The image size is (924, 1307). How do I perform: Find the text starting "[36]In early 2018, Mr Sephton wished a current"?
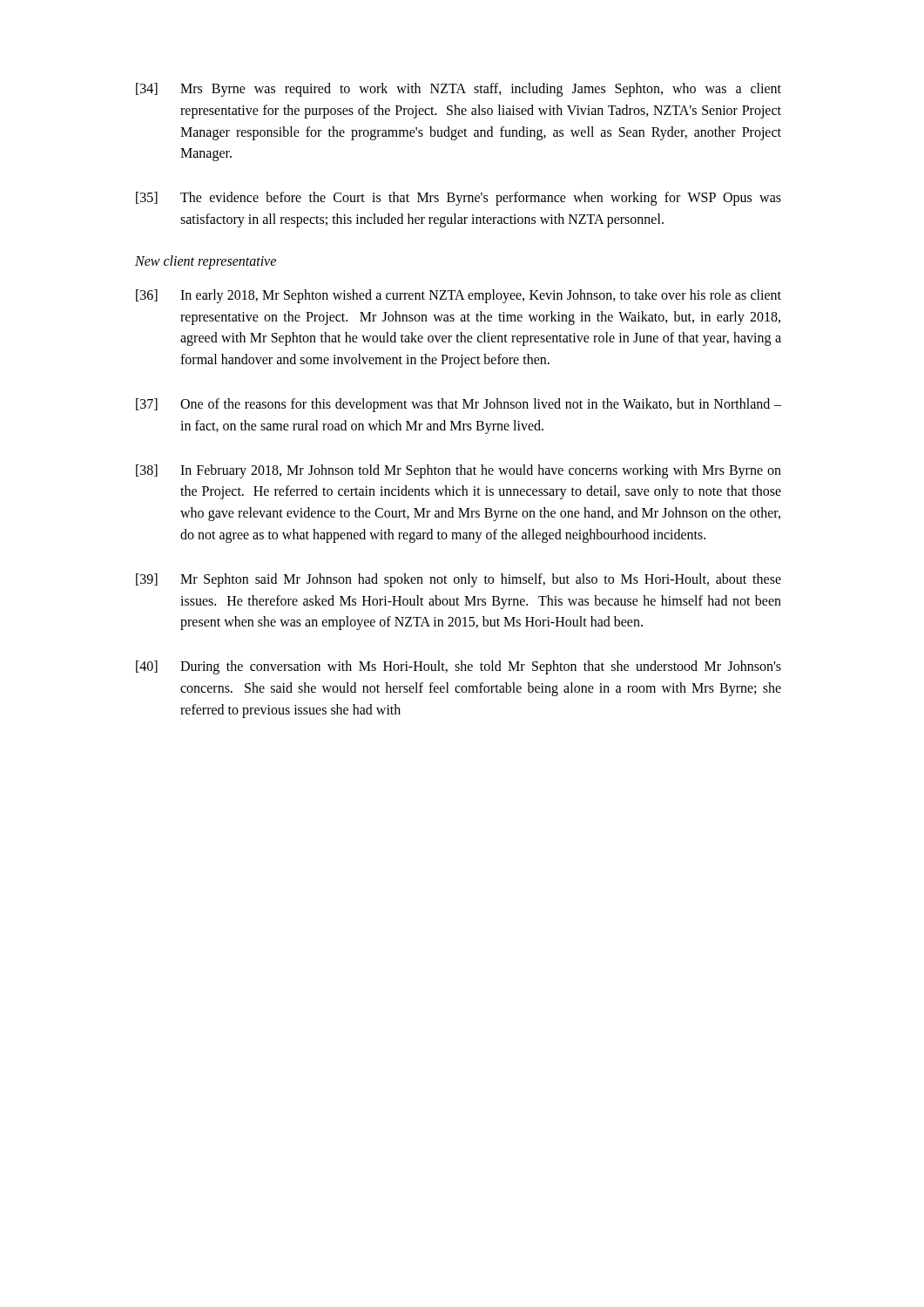(458, 328)
